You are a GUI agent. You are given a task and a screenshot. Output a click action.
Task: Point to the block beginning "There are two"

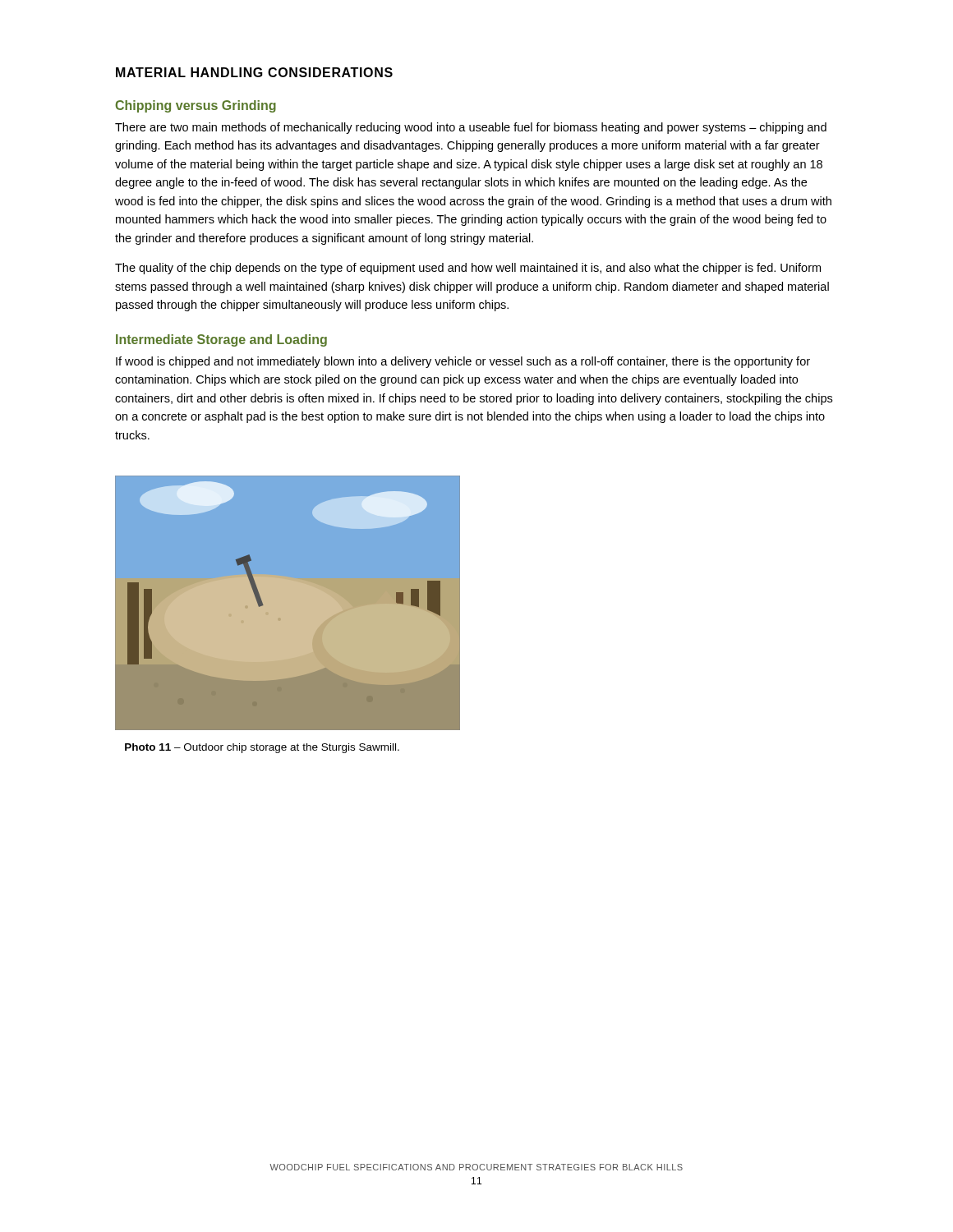point(474,183)
